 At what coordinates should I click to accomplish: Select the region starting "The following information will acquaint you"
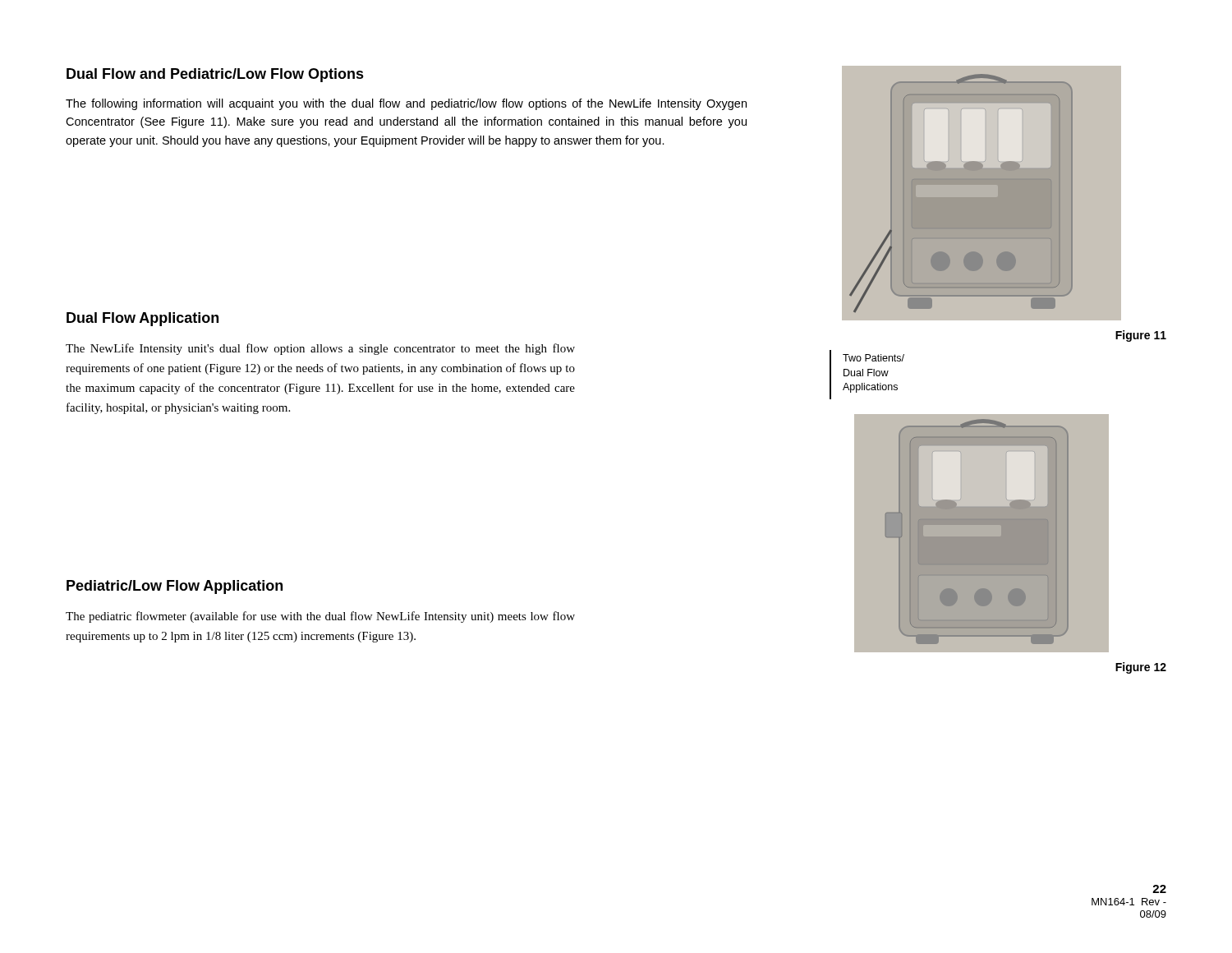coord(407,122)
